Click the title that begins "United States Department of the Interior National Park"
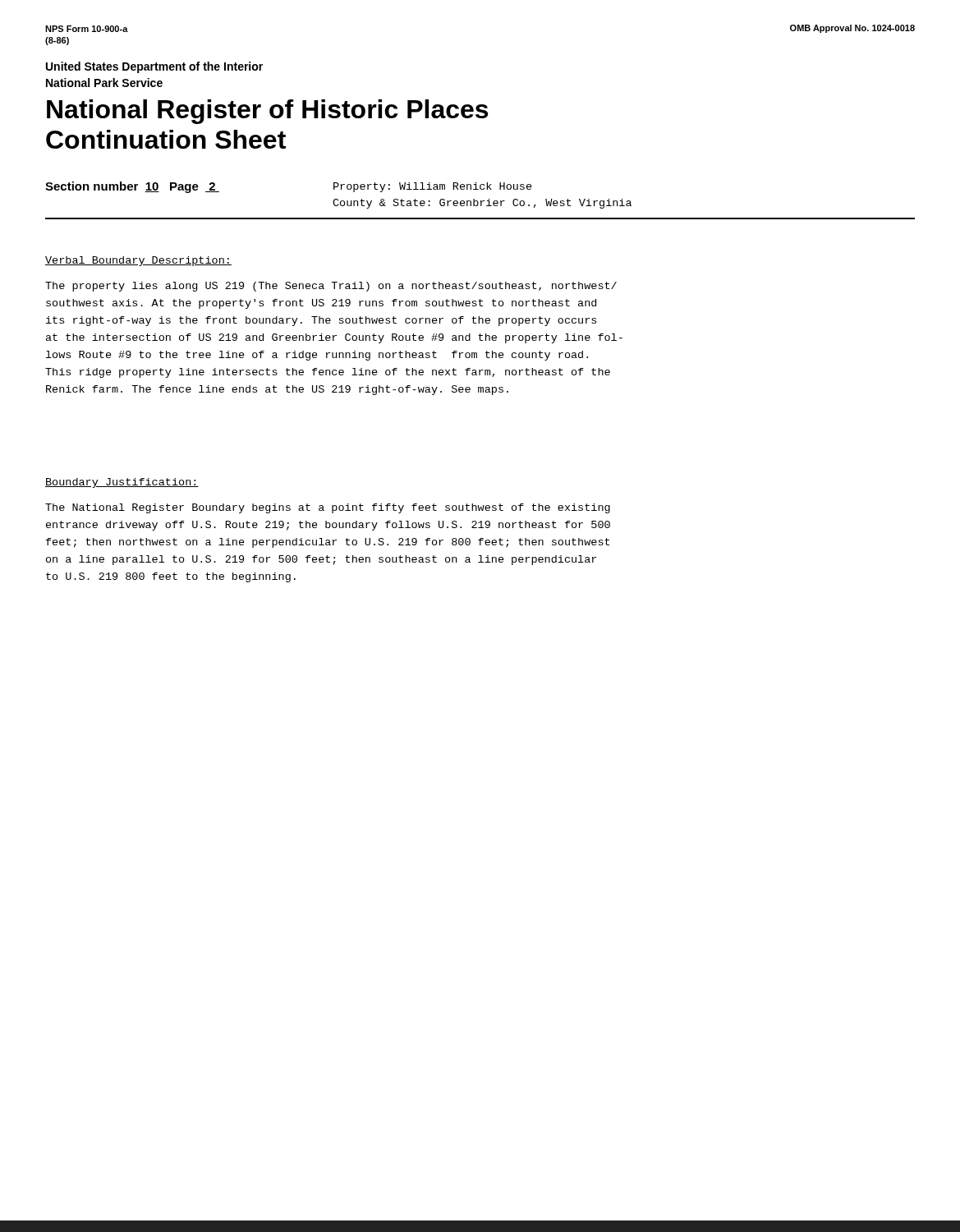This screenshot has height=1232, width=960. (154, 75)
